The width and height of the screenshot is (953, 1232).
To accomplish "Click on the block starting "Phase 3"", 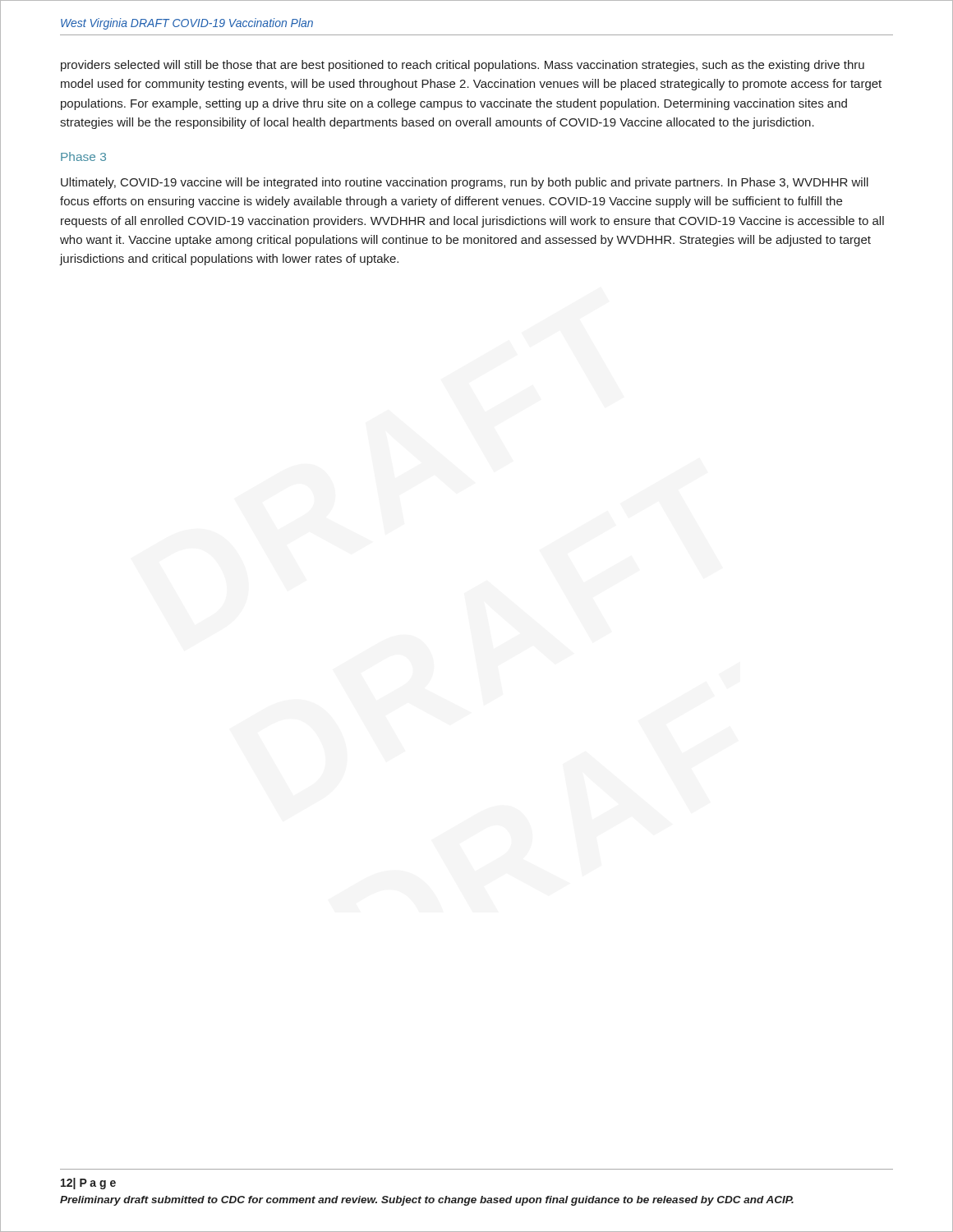I will pos(83,156).
